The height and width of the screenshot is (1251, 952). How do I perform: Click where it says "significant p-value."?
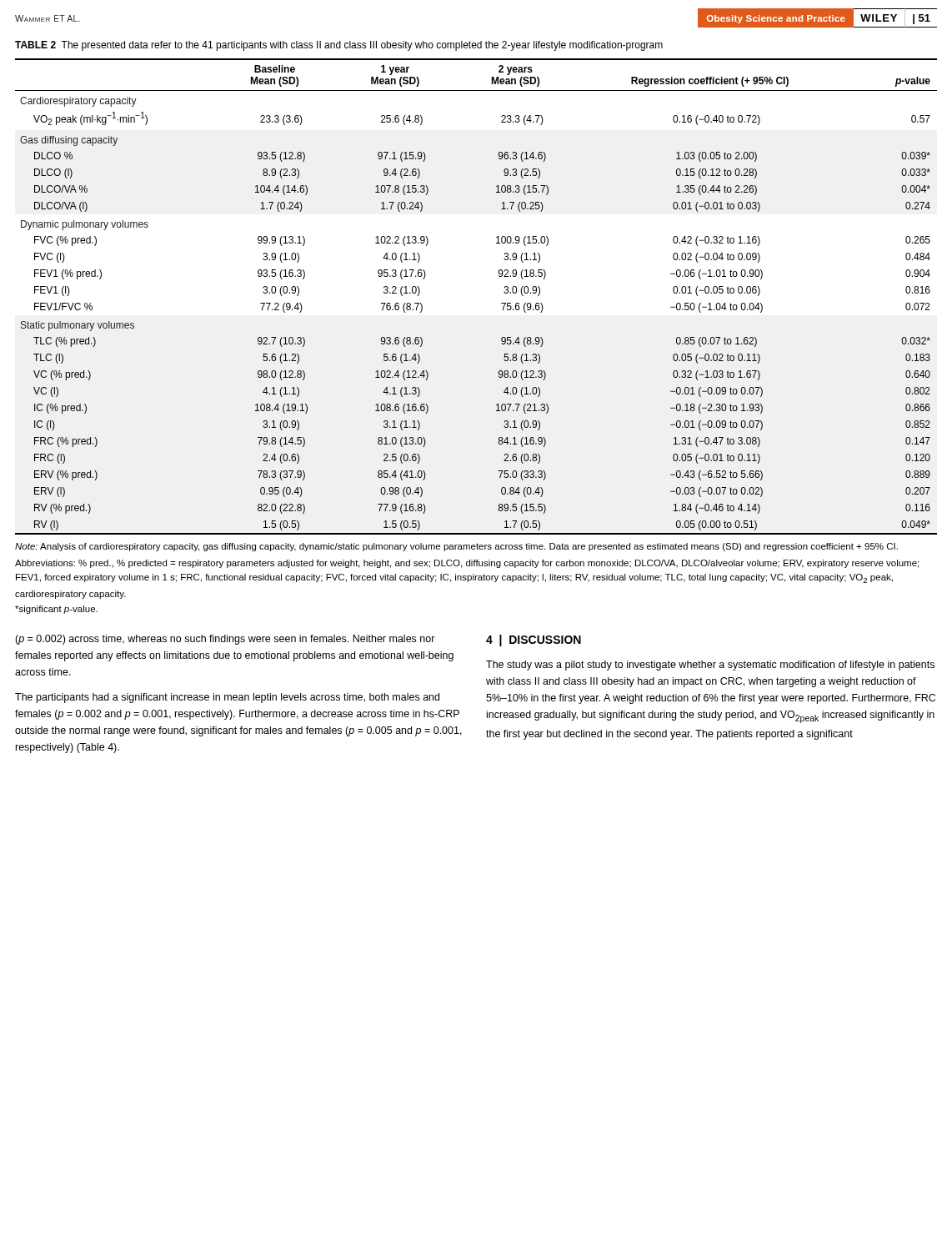(57, 609)
